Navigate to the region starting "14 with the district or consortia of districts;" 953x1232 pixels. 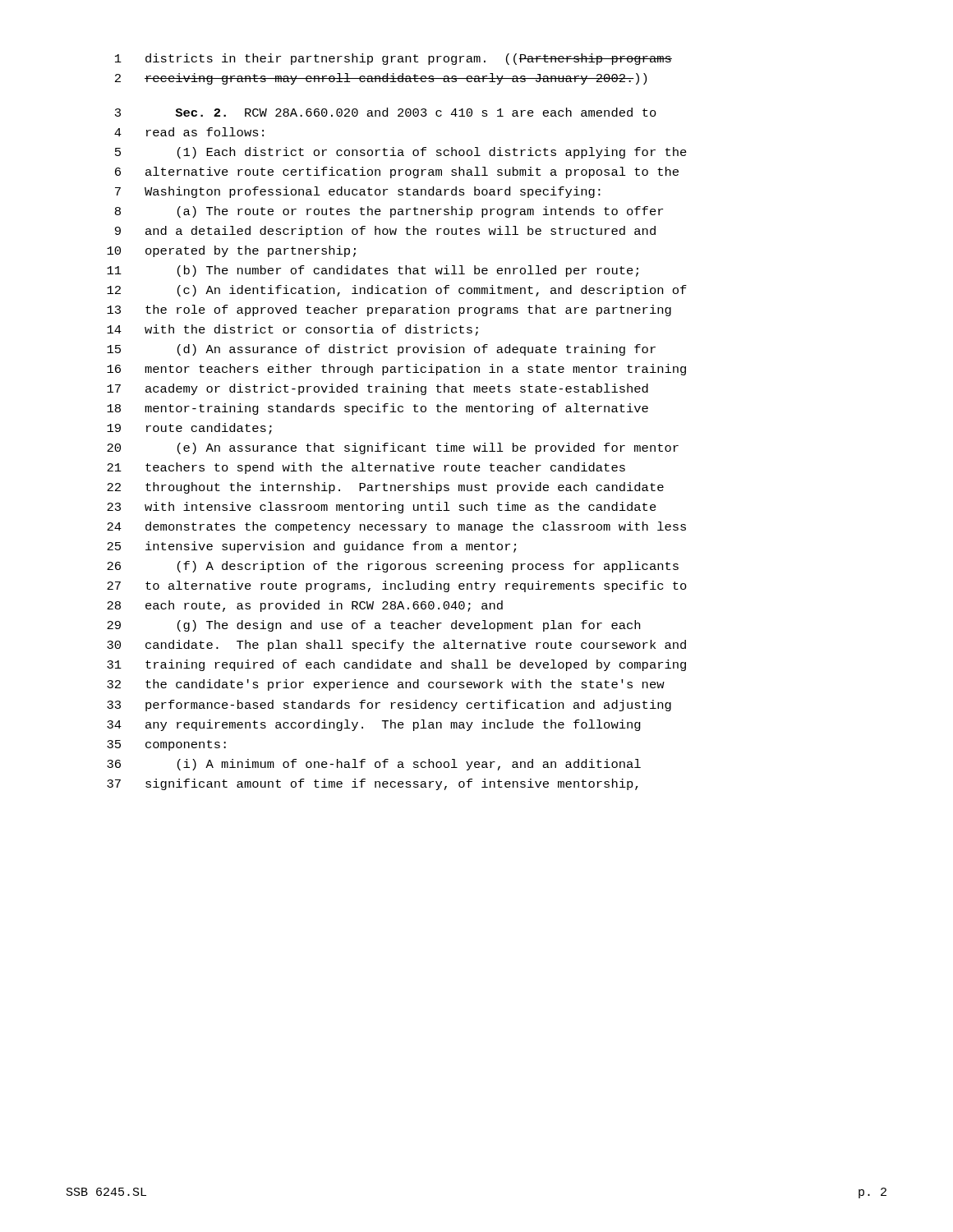click(476, 330)
